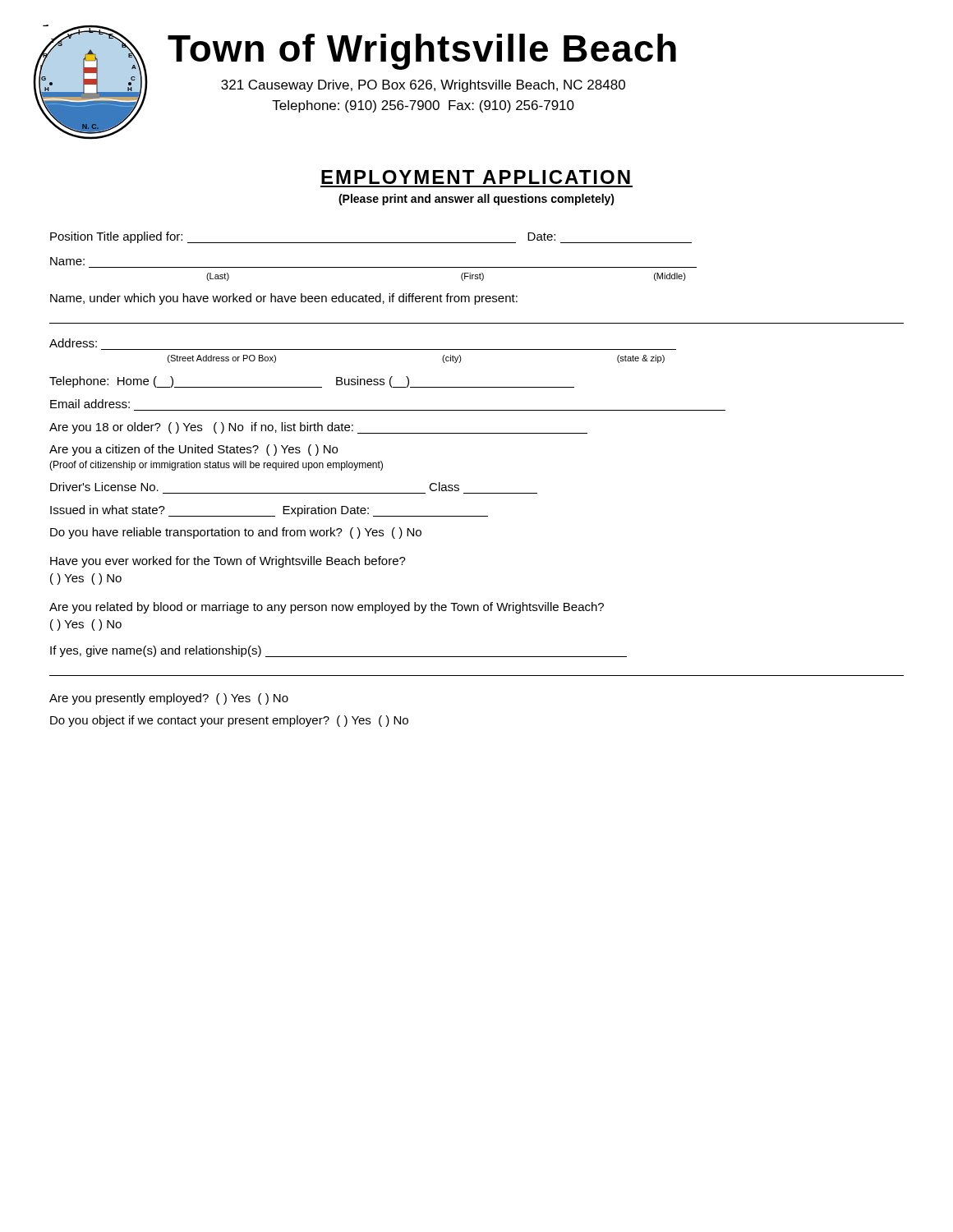Point to the block beginning "(Proof of citizenship or immigration status will"
The width and height of the screenshot is (953, 1232).
click(216, 465)
